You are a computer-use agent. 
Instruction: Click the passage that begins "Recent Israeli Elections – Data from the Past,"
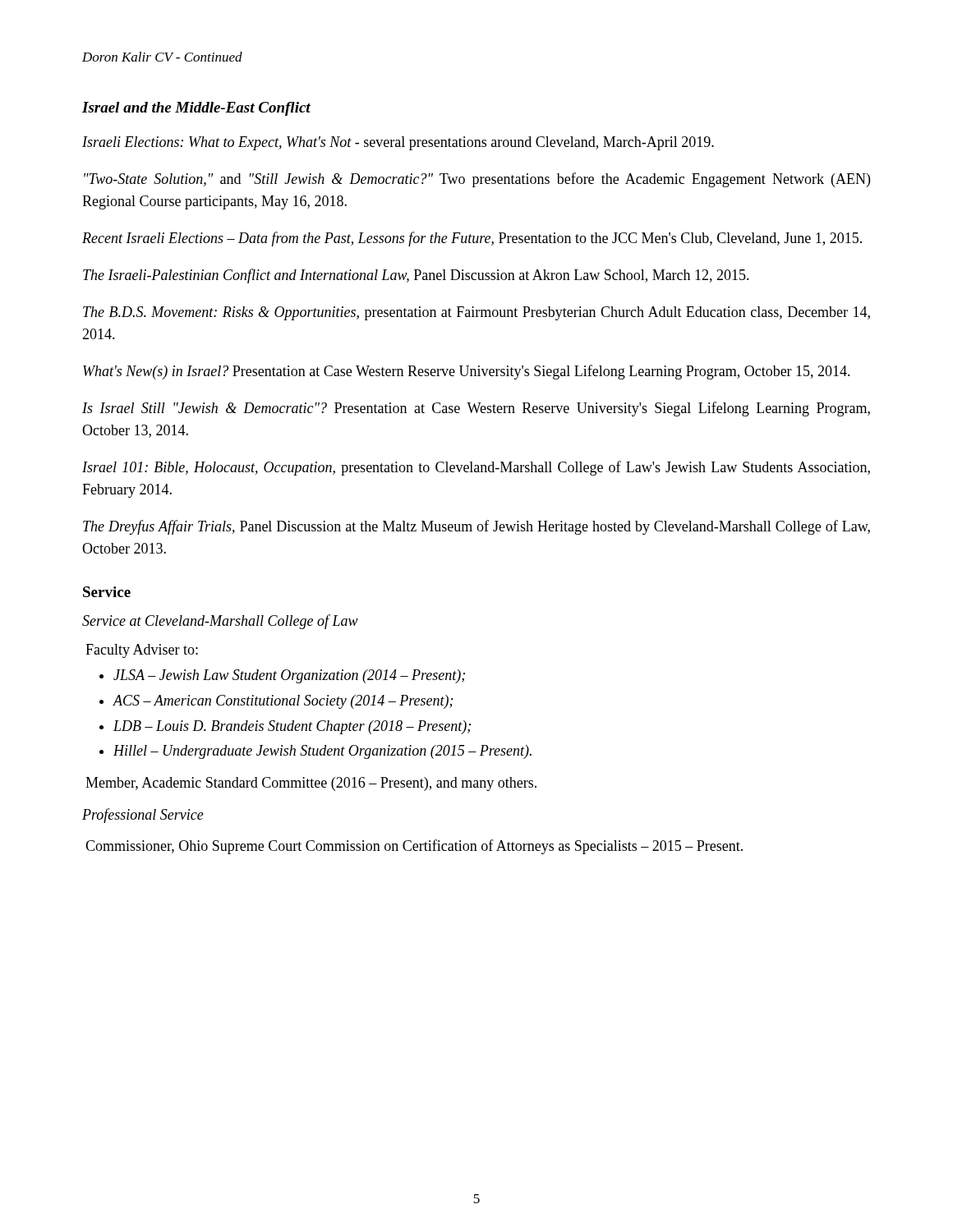click(473, 238)
